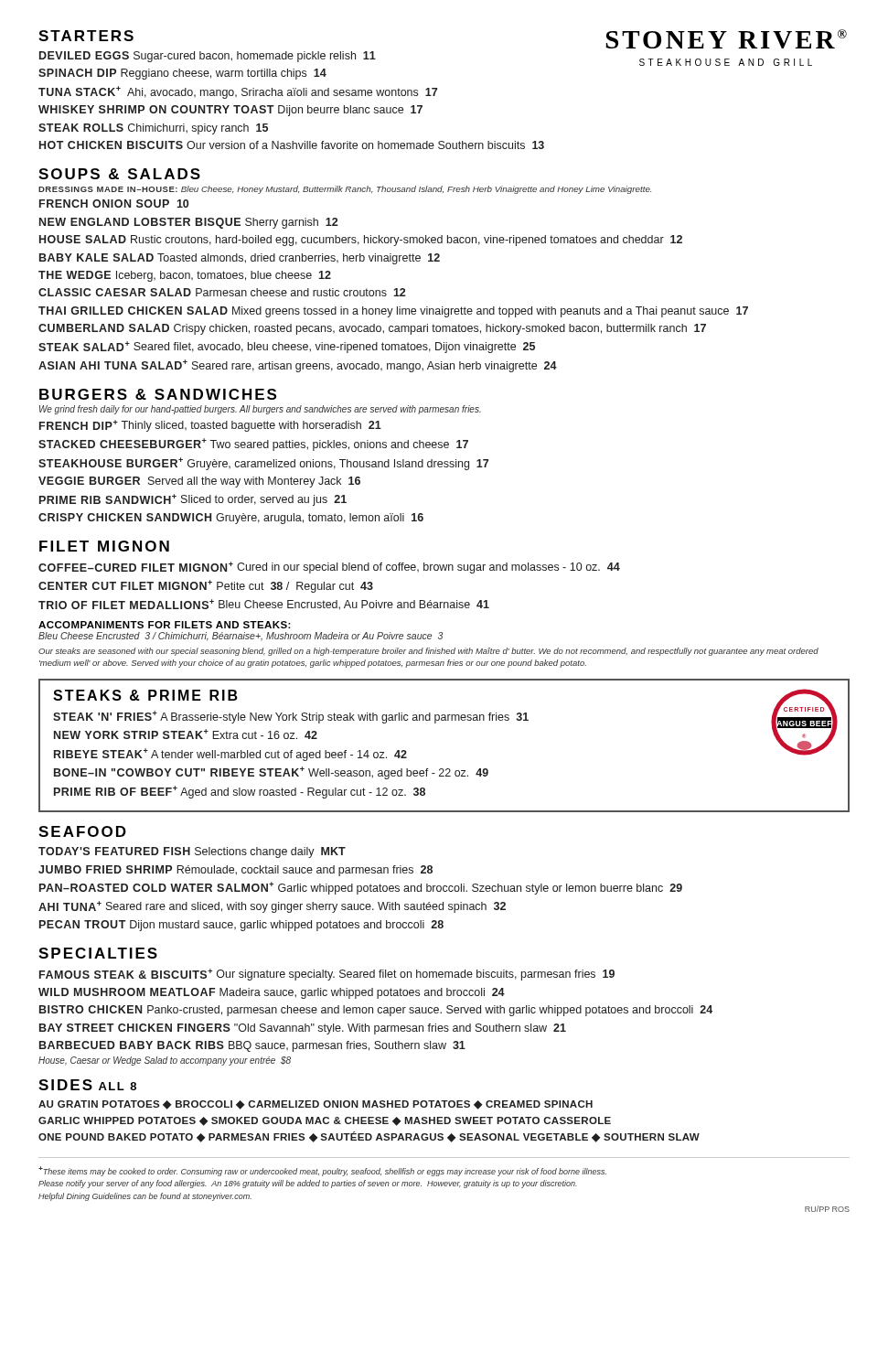Viewport: 888px width, 1372px height.
Task: Point to the block beginning "FRENCH DIP+ Thinly"
Action: click(x=210, y=425)
